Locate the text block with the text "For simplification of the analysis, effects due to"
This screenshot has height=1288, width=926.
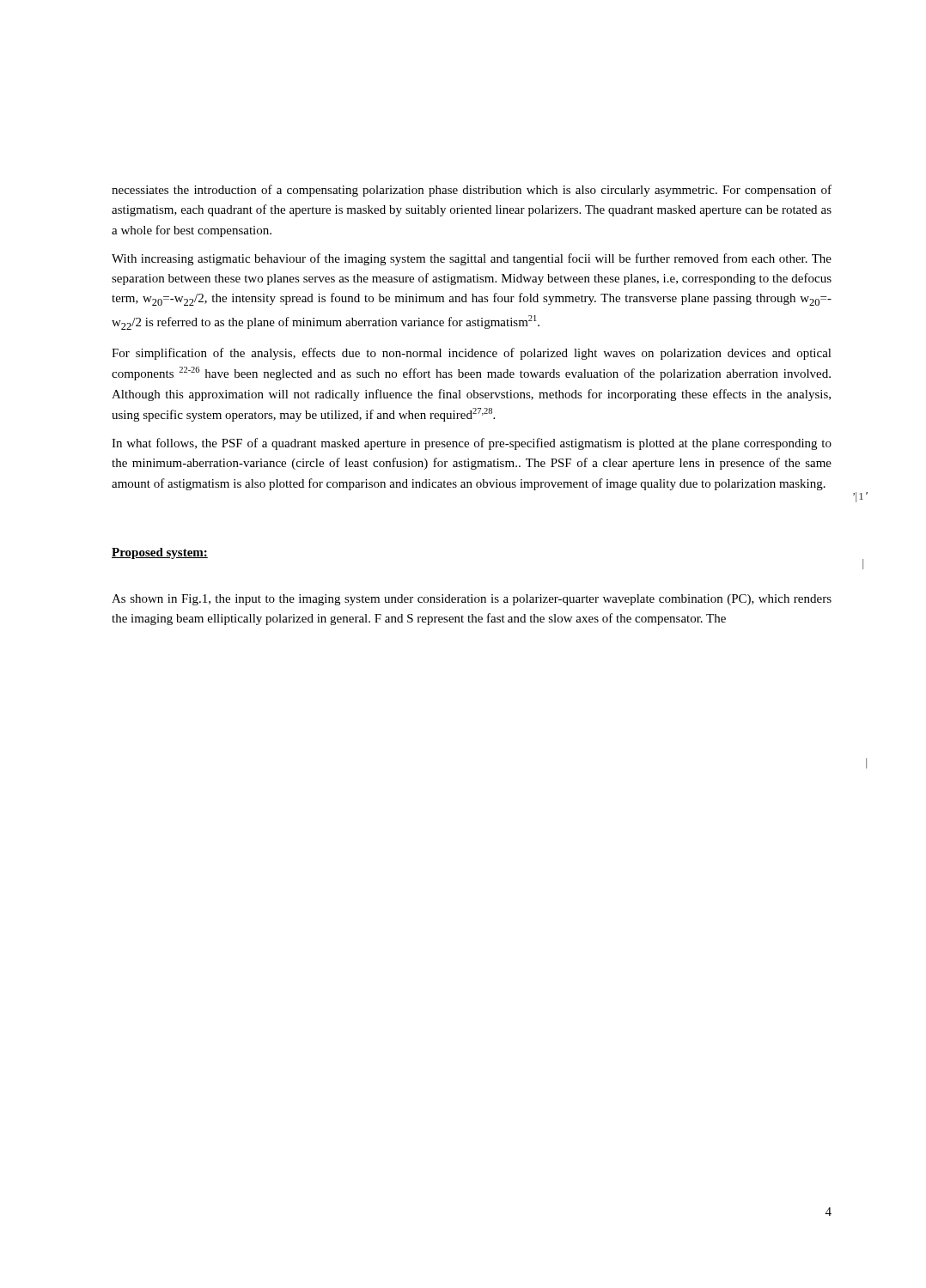[472, 384]
